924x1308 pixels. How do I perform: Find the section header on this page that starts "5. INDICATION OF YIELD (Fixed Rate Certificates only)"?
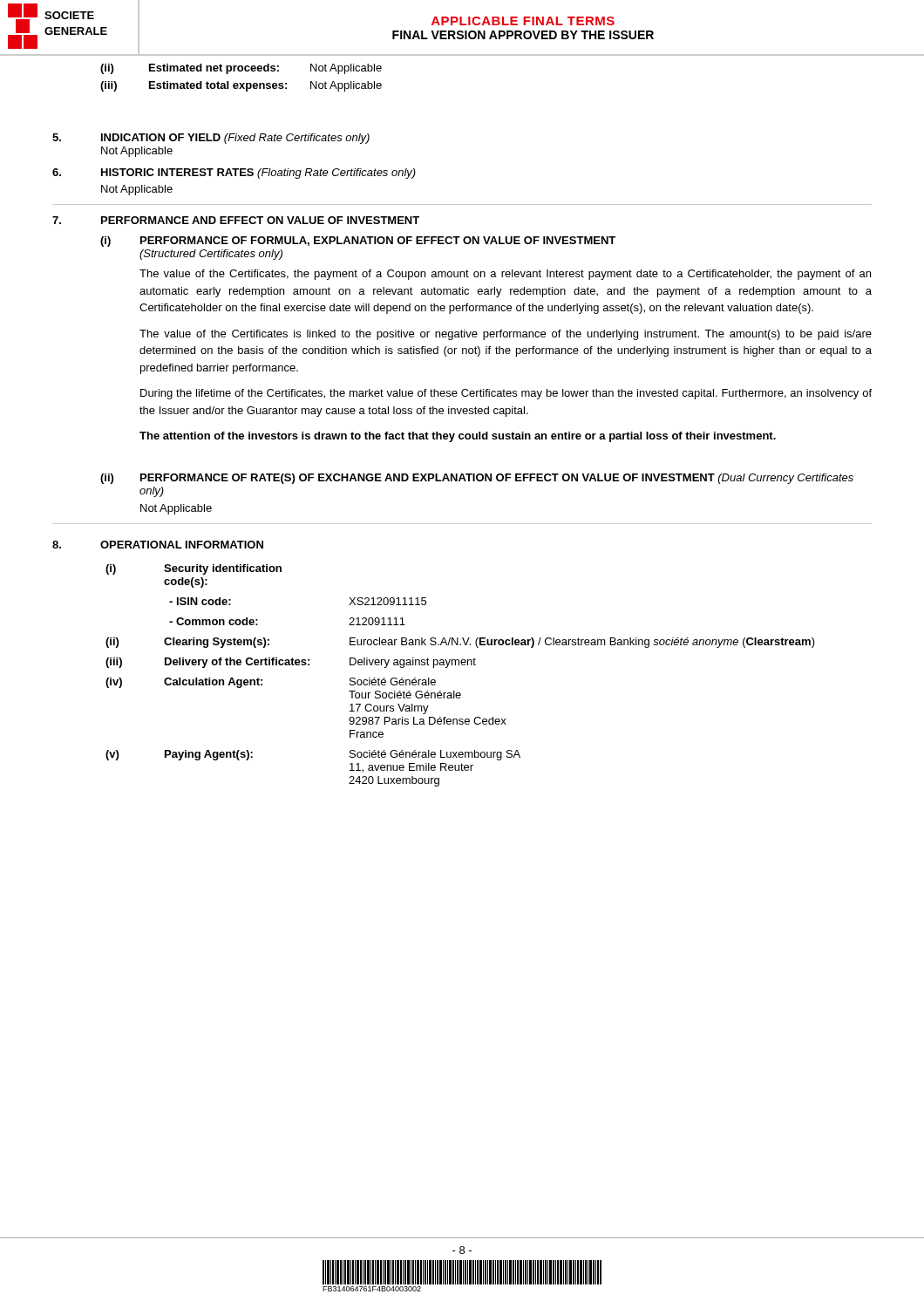tap(211, 139)
